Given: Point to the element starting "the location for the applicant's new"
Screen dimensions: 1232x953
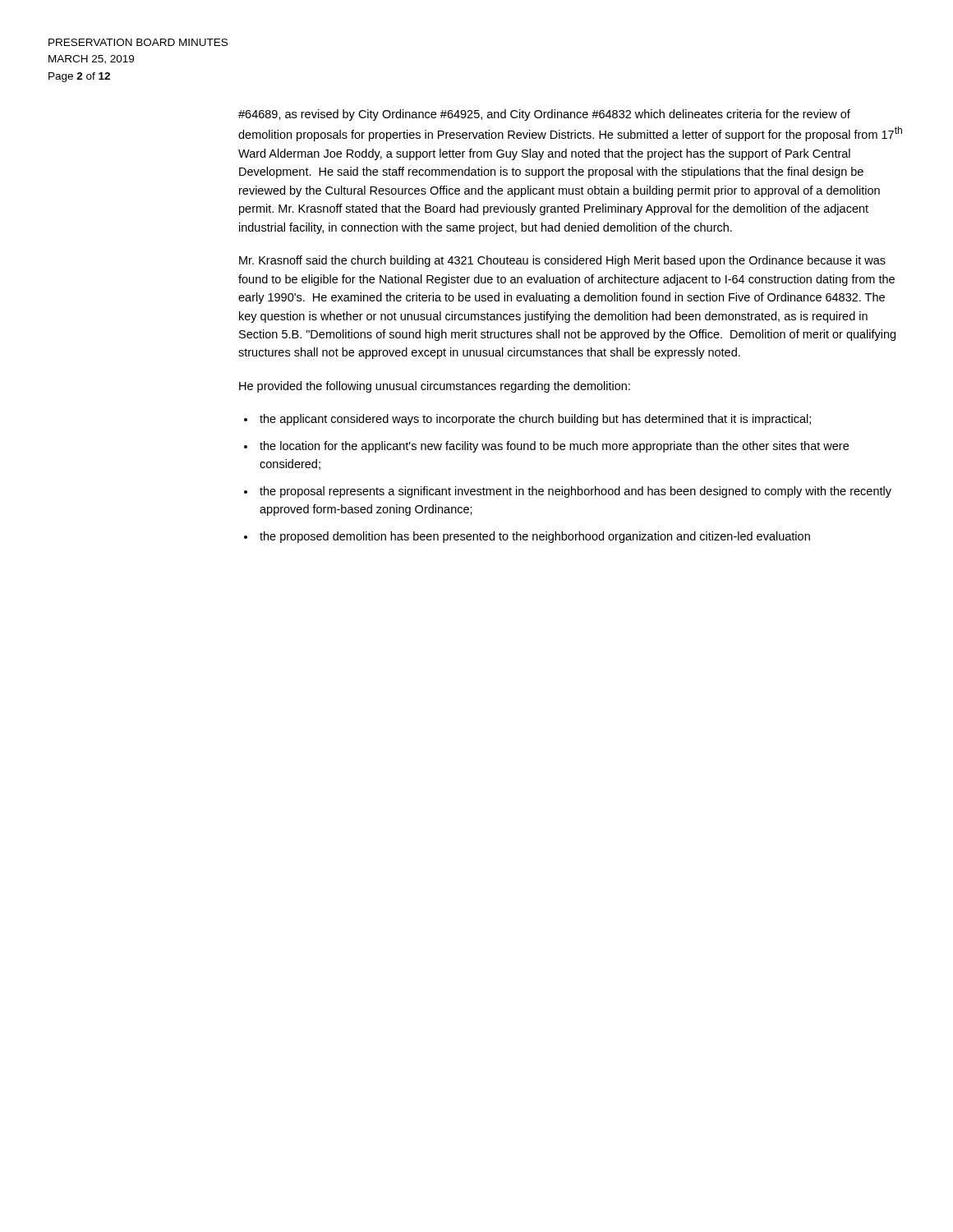Looking at the screenshot, I should [x=554, y=455].
